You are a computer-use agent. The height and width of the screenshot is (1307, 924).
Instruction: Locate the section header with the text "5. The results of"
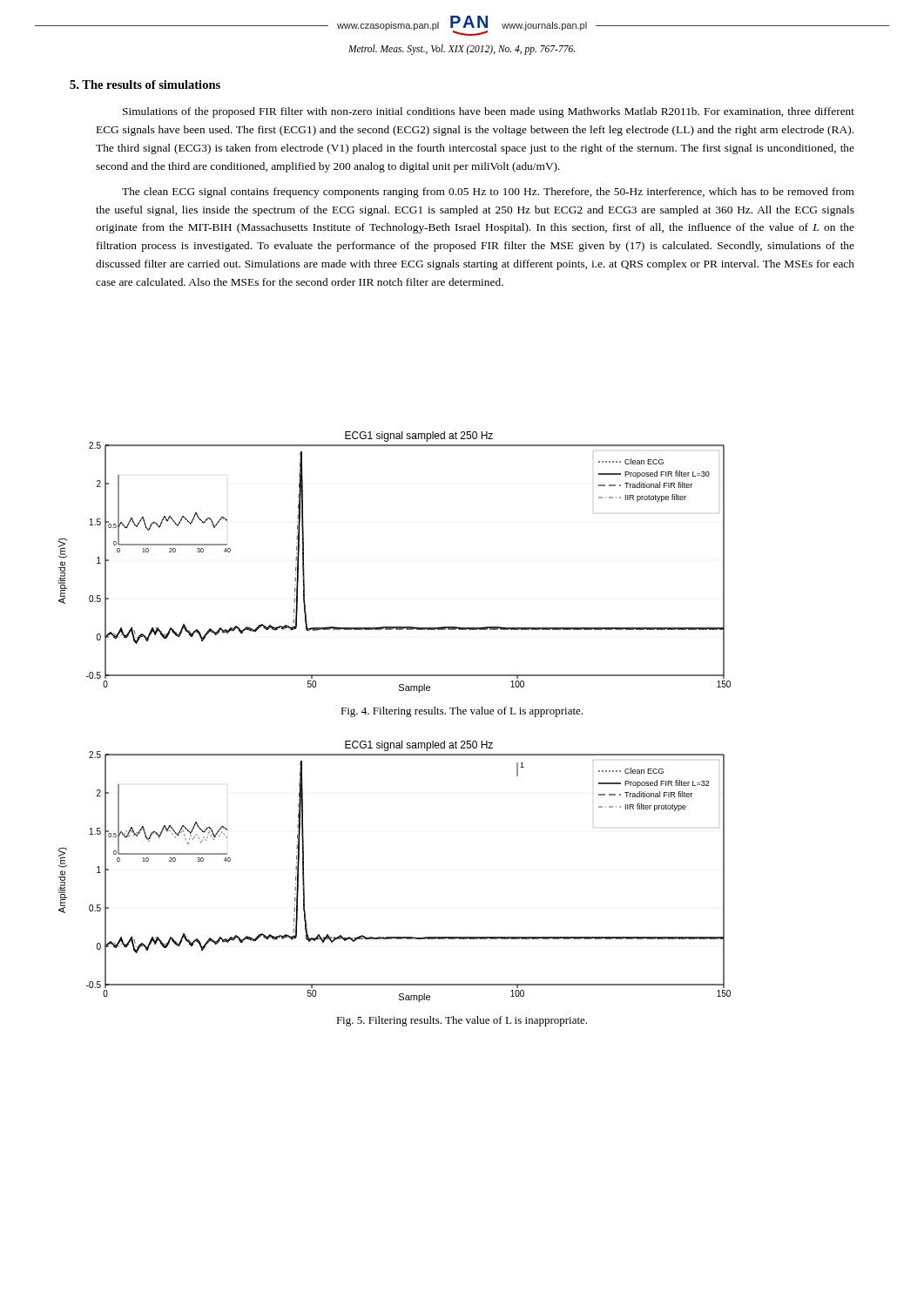145,84
